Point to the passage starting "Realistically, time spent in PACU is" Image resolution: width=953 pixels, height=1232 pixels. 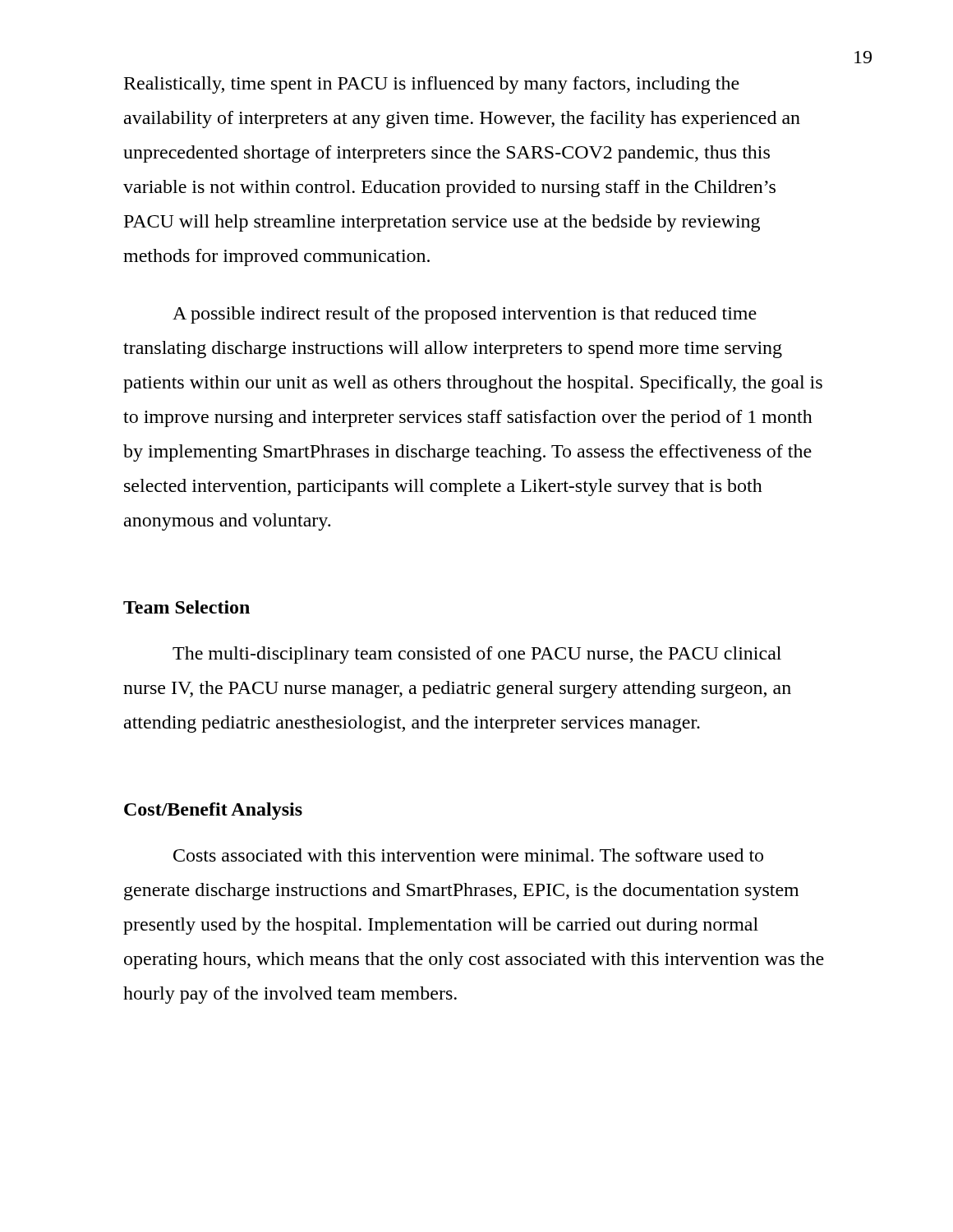click(497, 169)
